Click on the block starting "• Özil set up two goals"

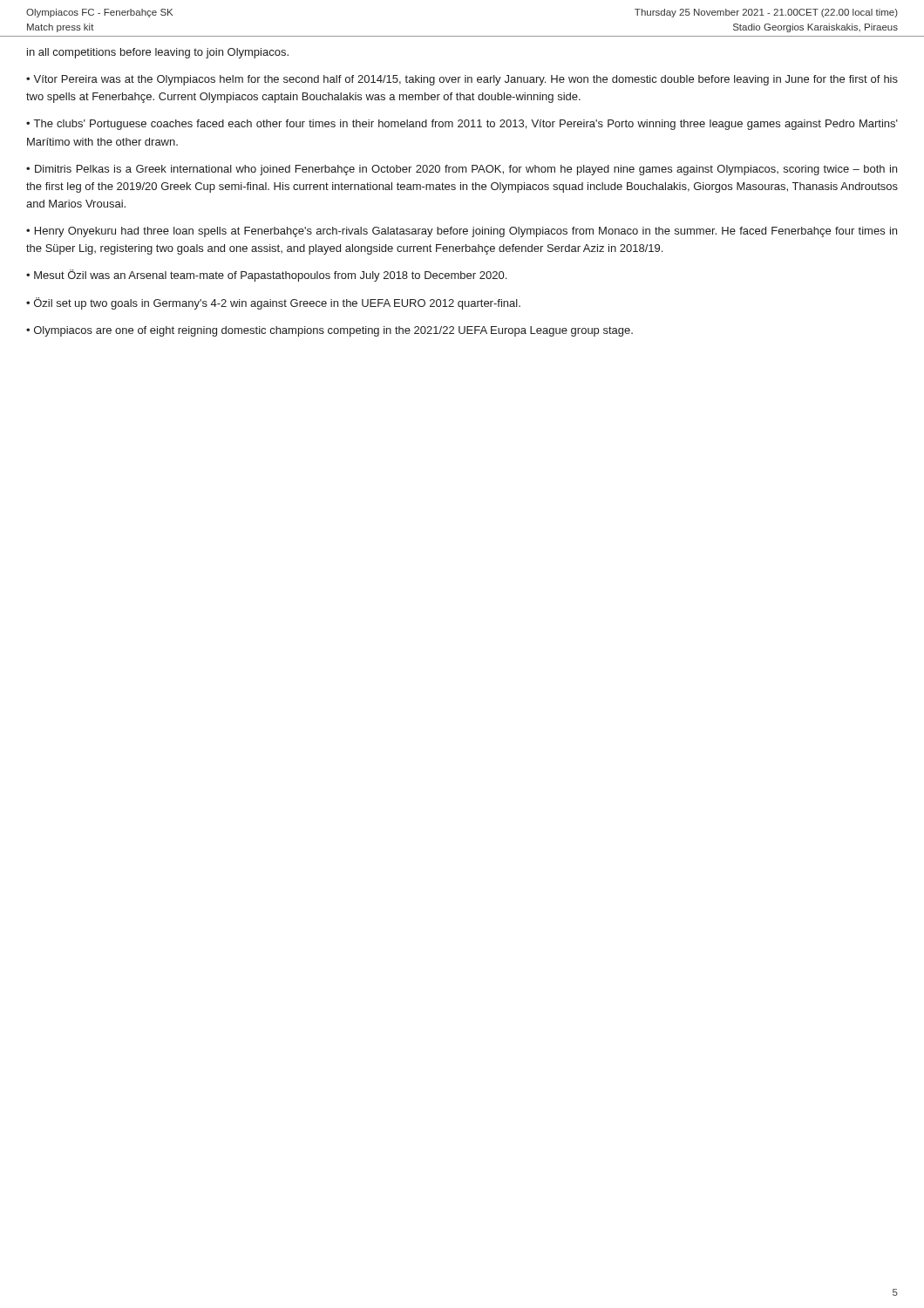point(274,303)
